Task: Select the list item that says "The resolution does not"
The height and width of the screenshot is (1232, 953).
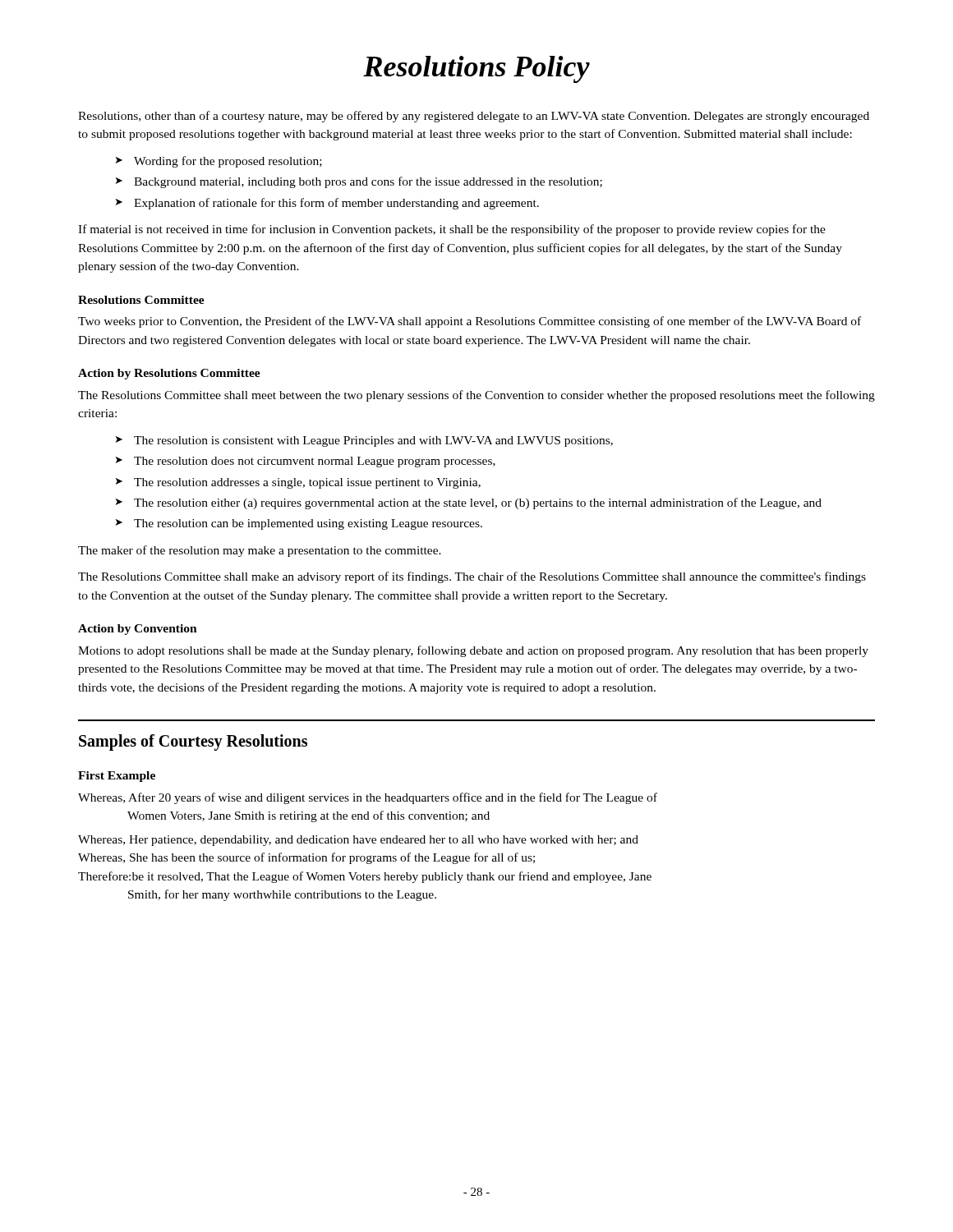Action: 315,460
